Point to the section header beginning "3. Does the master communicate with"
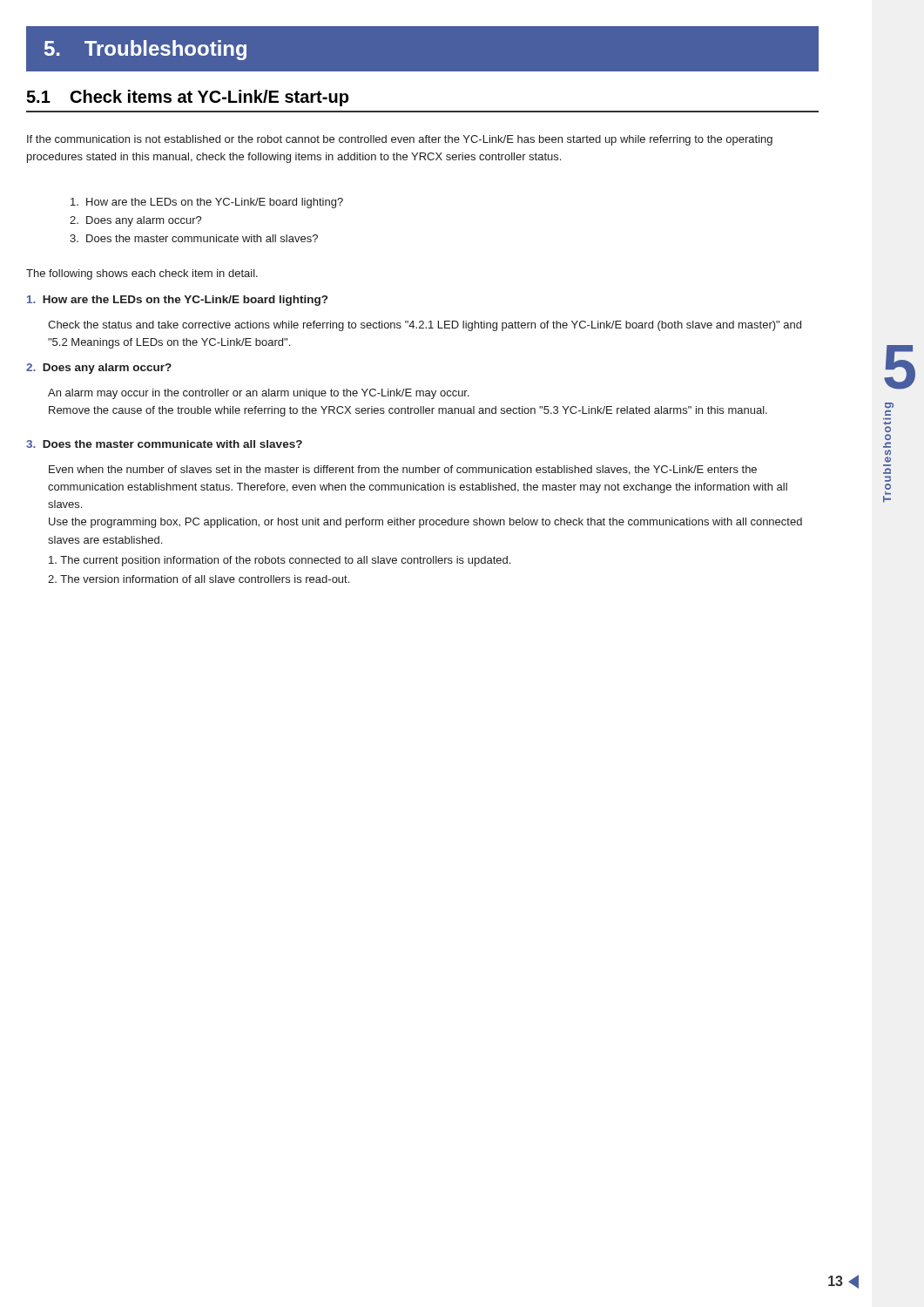Screen dimensions: 1307x924 (x=164, y=444)
